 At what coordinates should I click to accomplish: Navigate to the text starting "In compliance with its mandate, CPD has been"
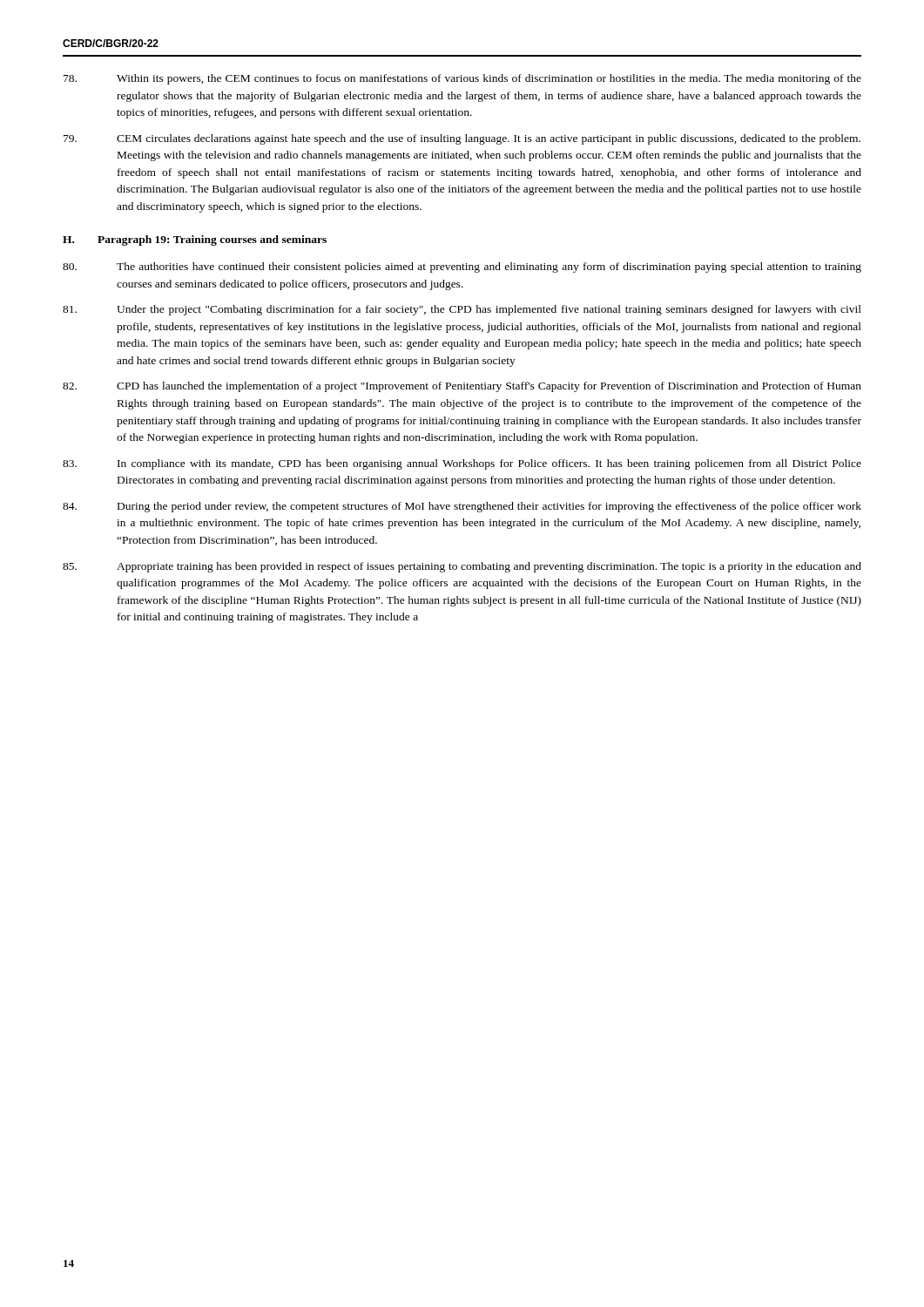coord(462,472)
